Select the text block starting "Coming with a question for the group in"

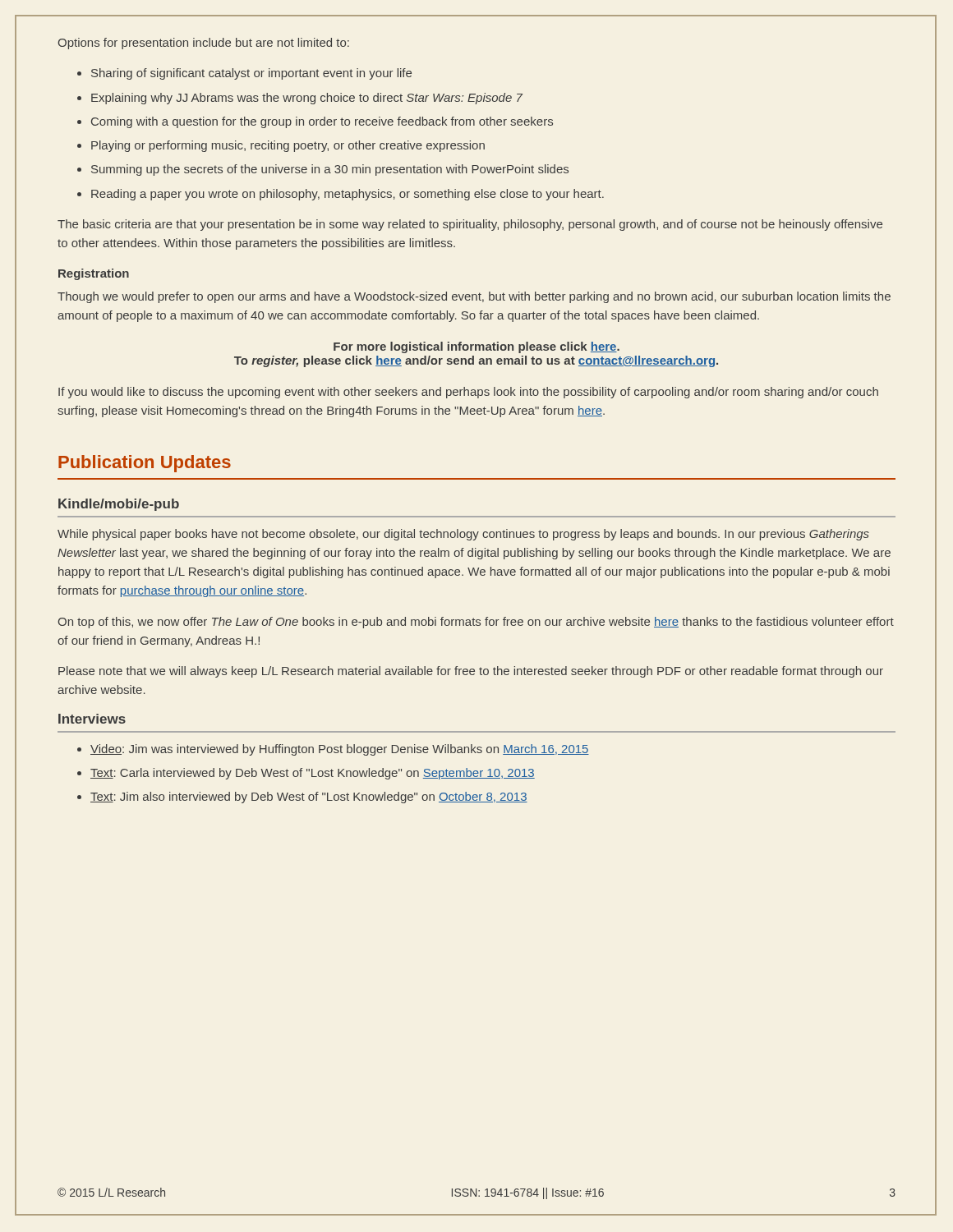coord(493,121)
